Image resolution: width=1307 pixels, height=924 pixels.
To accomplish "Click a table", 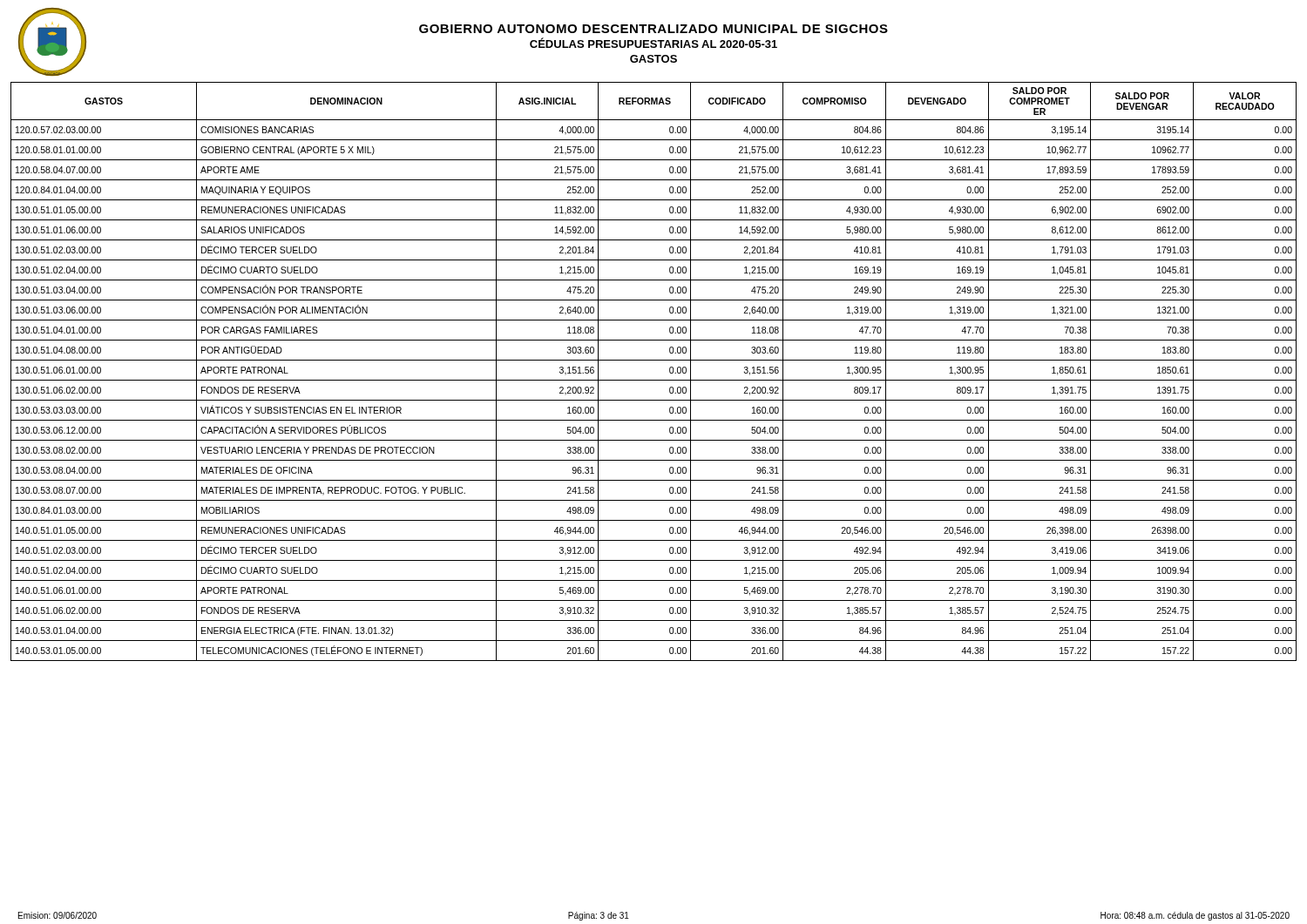I will pyautogui.click(x=654, y=371).
